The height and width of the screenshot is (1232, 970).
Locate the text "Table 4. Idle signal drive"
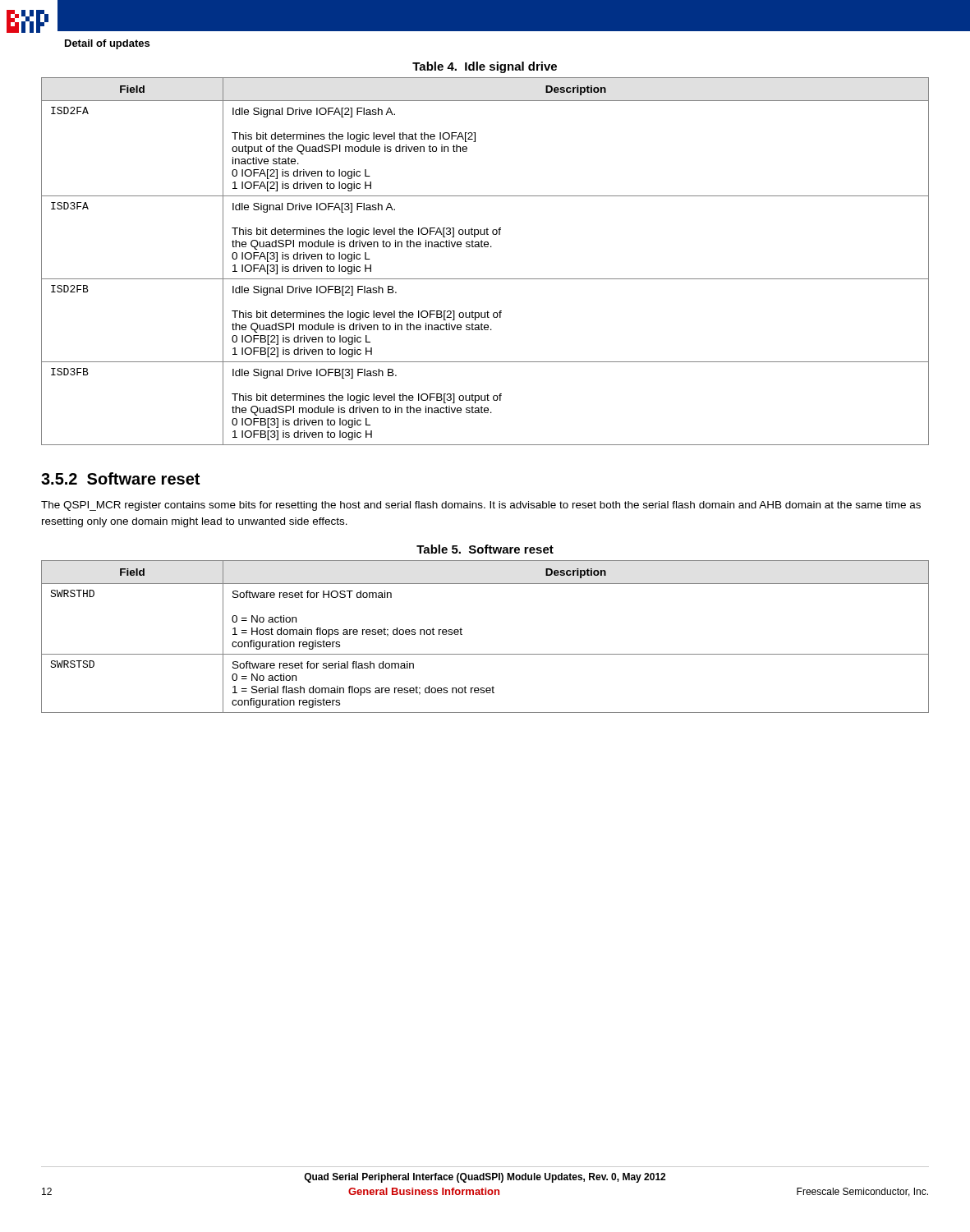[485, 66]
